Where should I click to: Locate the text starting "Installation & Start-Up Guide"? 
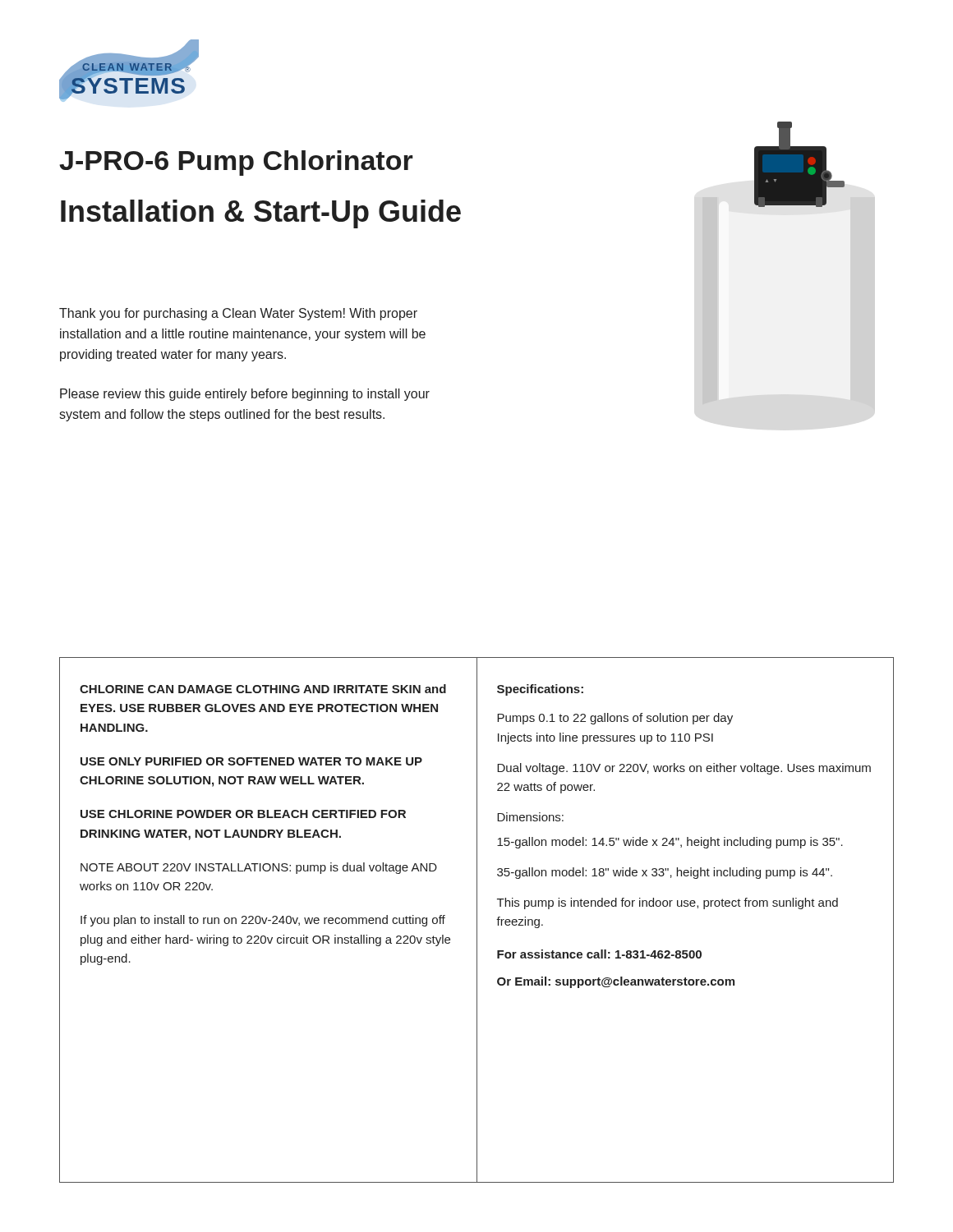[273, 212]
